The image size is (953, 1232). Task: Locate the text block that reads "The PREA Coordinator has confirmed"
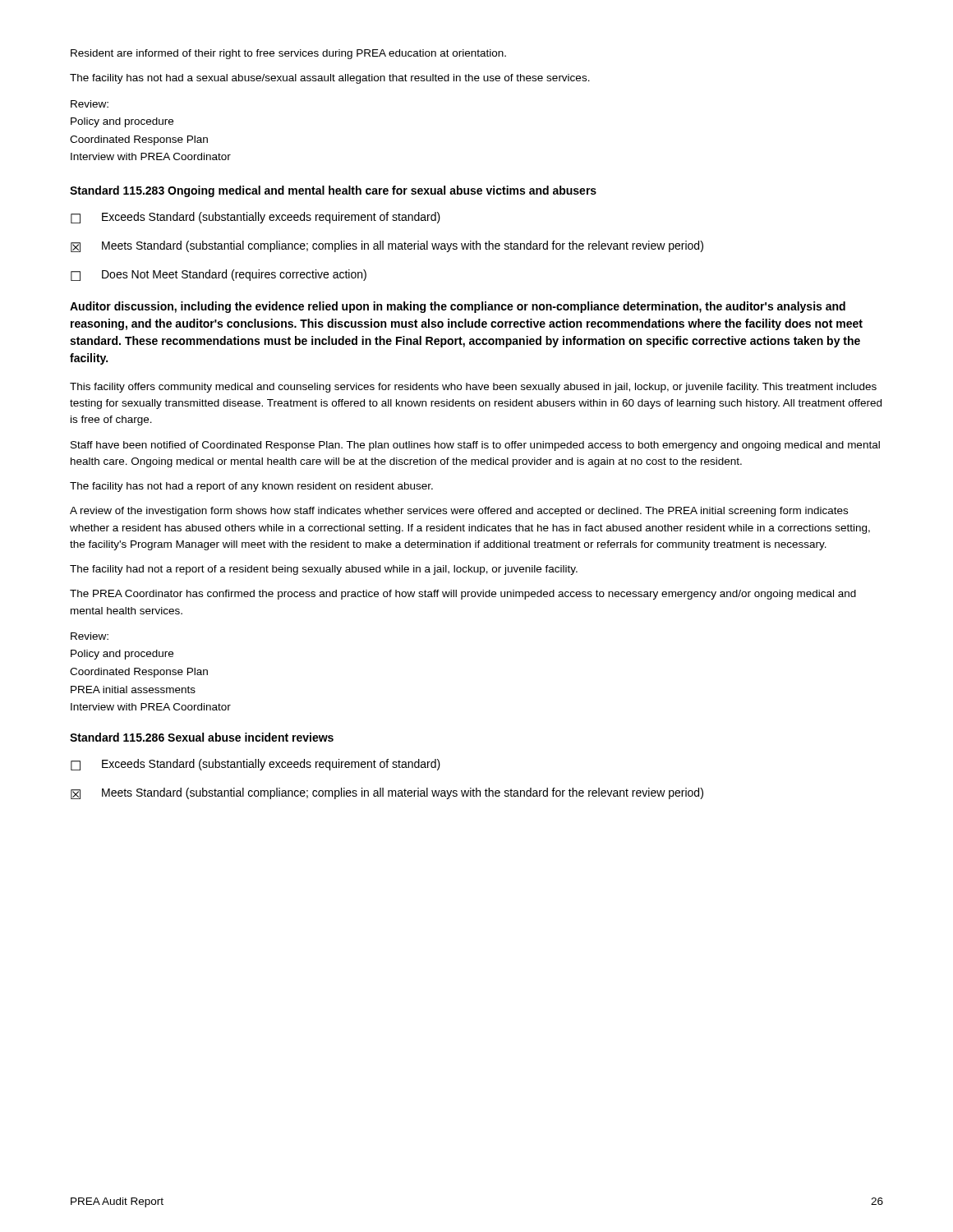coord(463,602)
